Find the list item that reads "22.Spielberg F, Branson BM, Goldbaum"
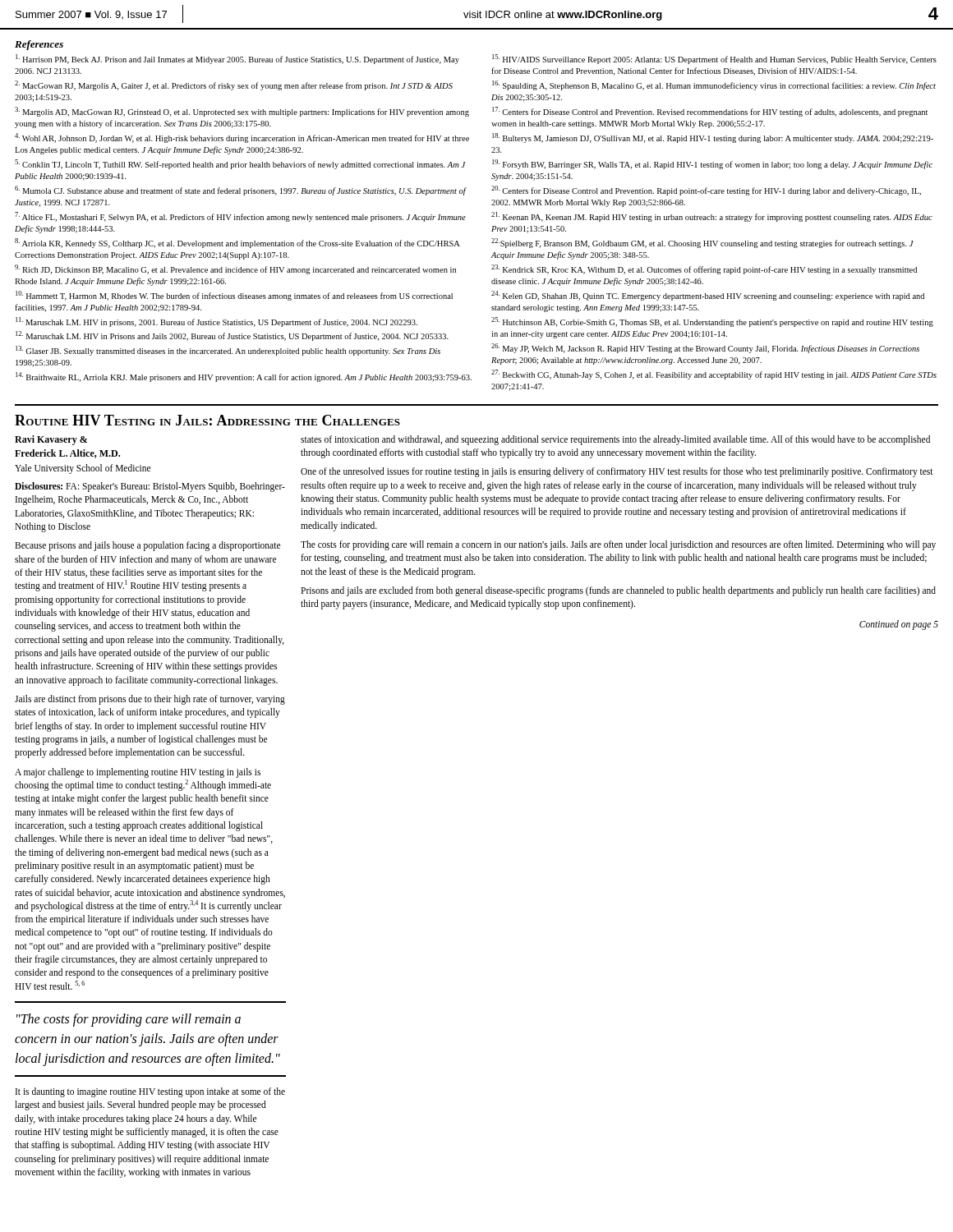This screenshot has height=1232, width=953. tap(702, 249)
